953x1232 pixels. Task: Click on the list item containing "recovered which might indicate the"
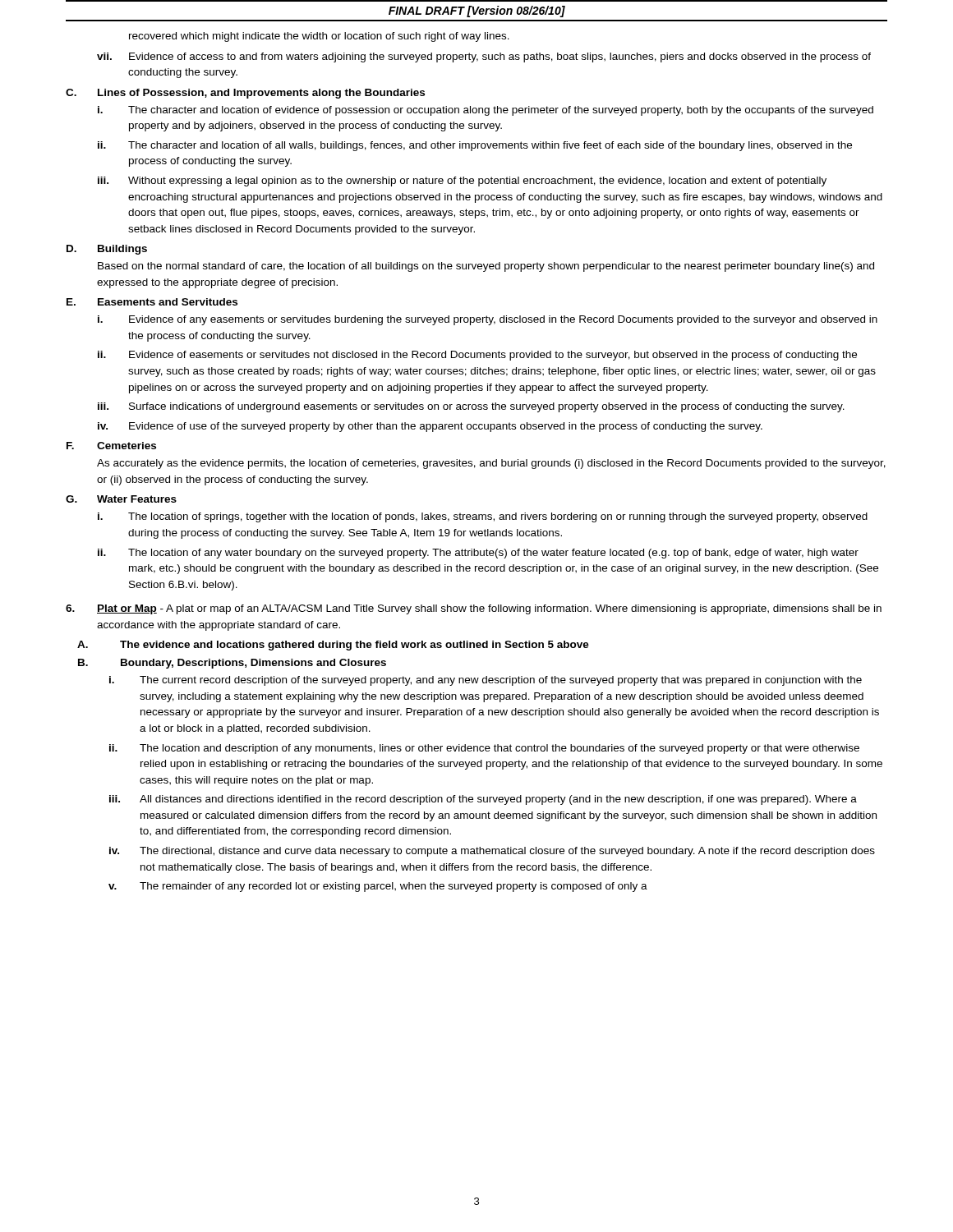tap(319, 36)
